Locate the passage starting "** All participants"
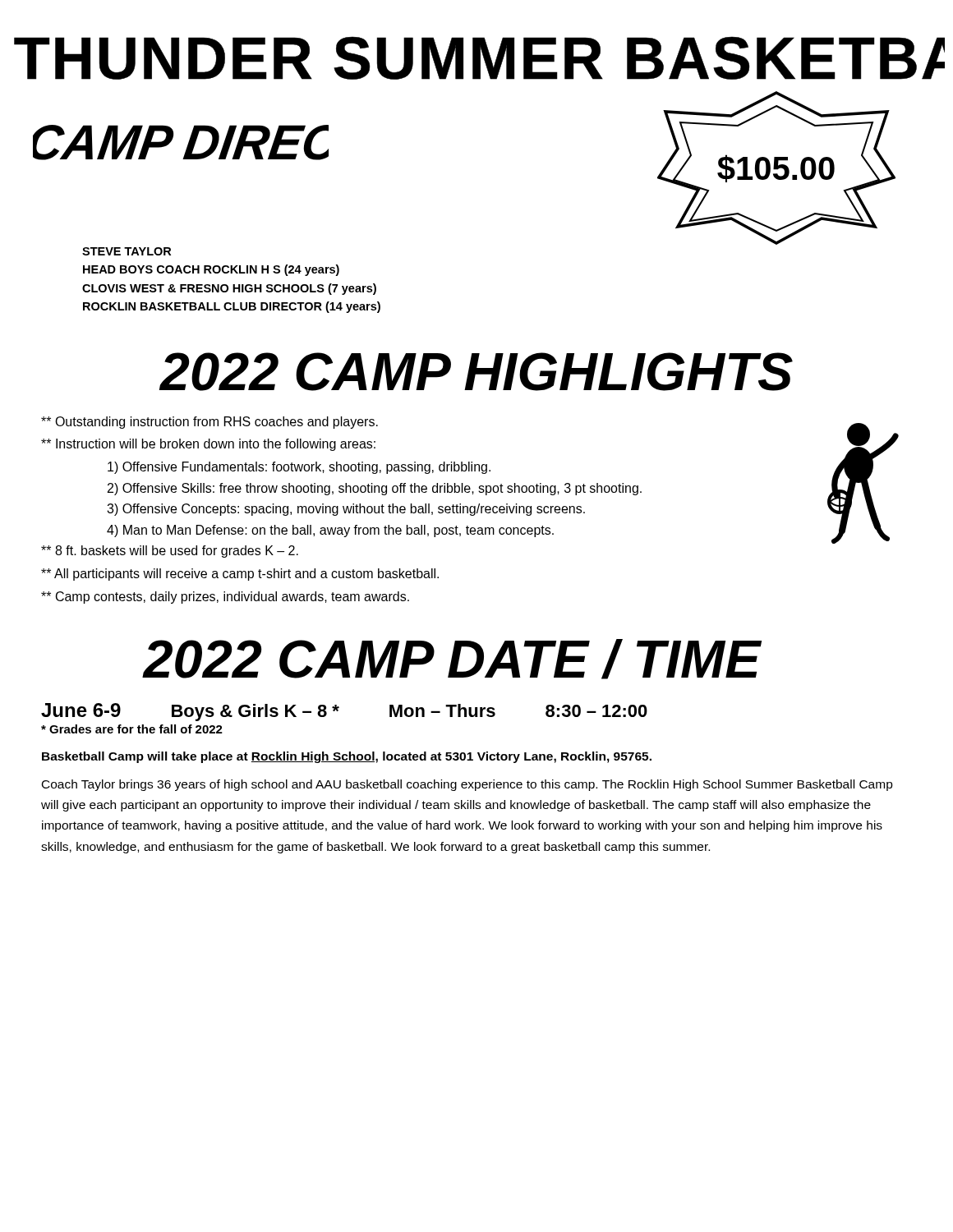Image resolution: width=953 pixels, height=1232 pixels. coord(241,574)
